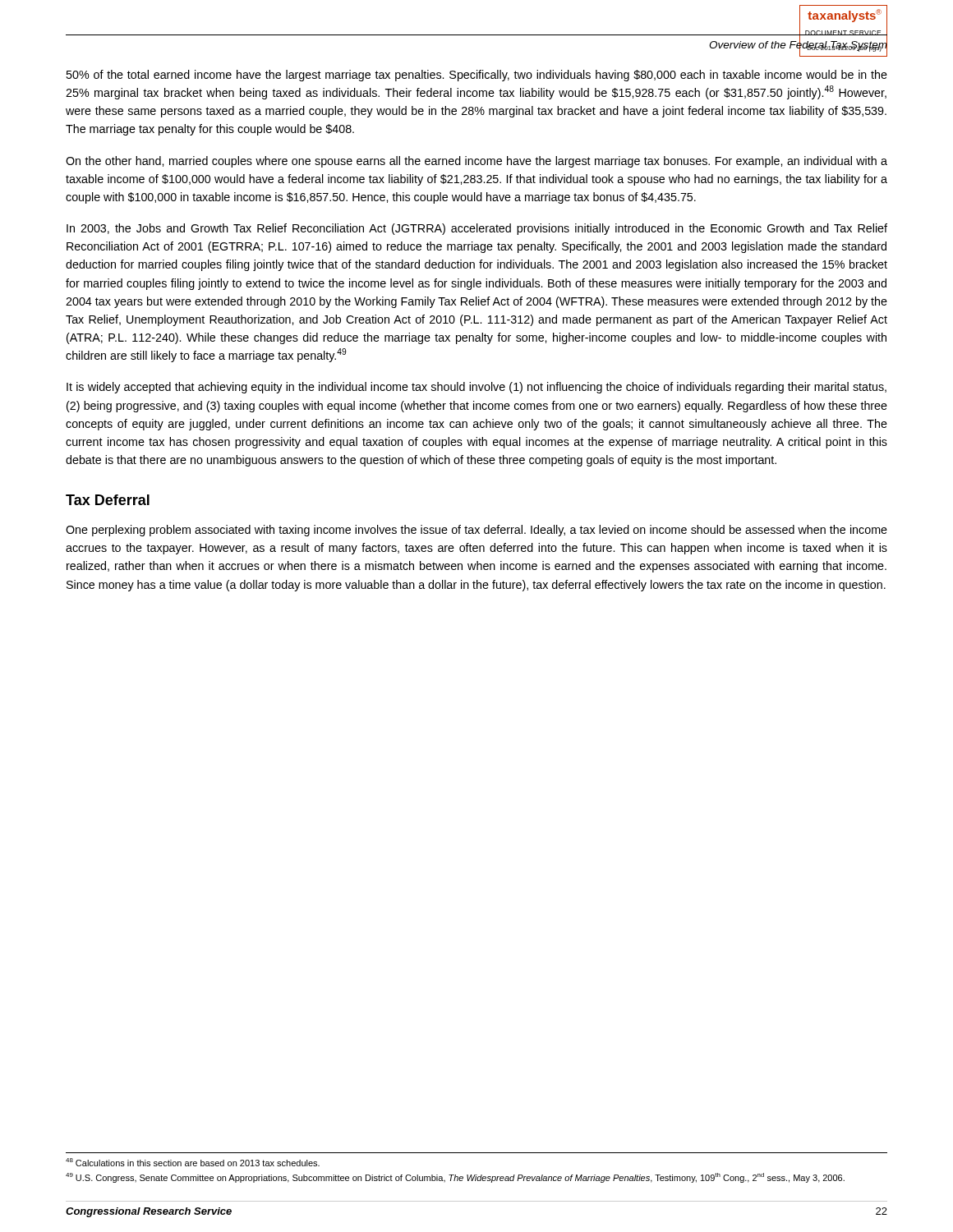Where is the passage that starts "49 U.S. Congress, Senate Committee on Appropriations,"?
The width and height of the screenshot is (953, 1232).
(x=455, y=1177)
